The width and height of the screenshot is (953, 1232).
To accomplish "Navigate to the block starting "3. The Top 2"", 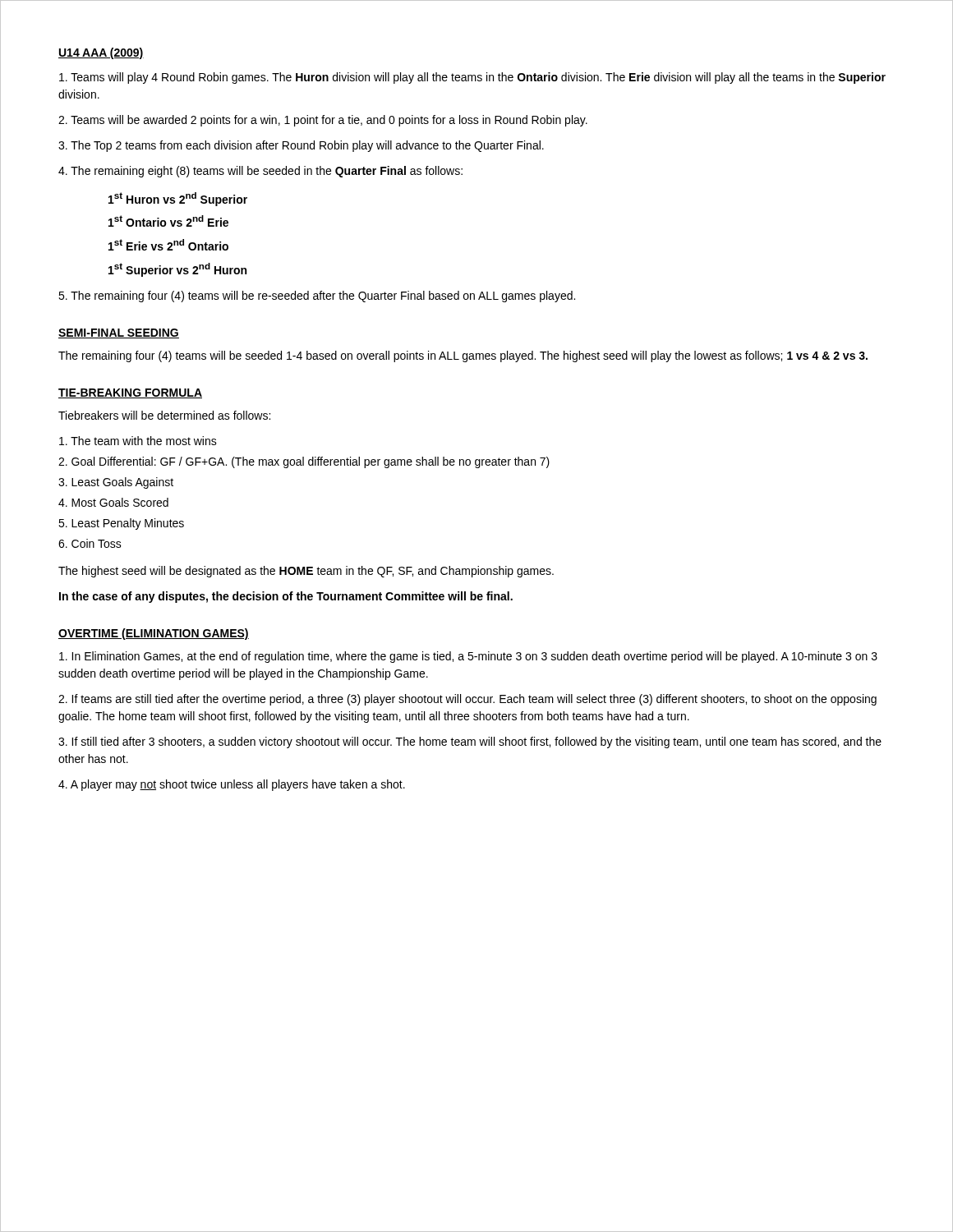I will tap(301, 145).
